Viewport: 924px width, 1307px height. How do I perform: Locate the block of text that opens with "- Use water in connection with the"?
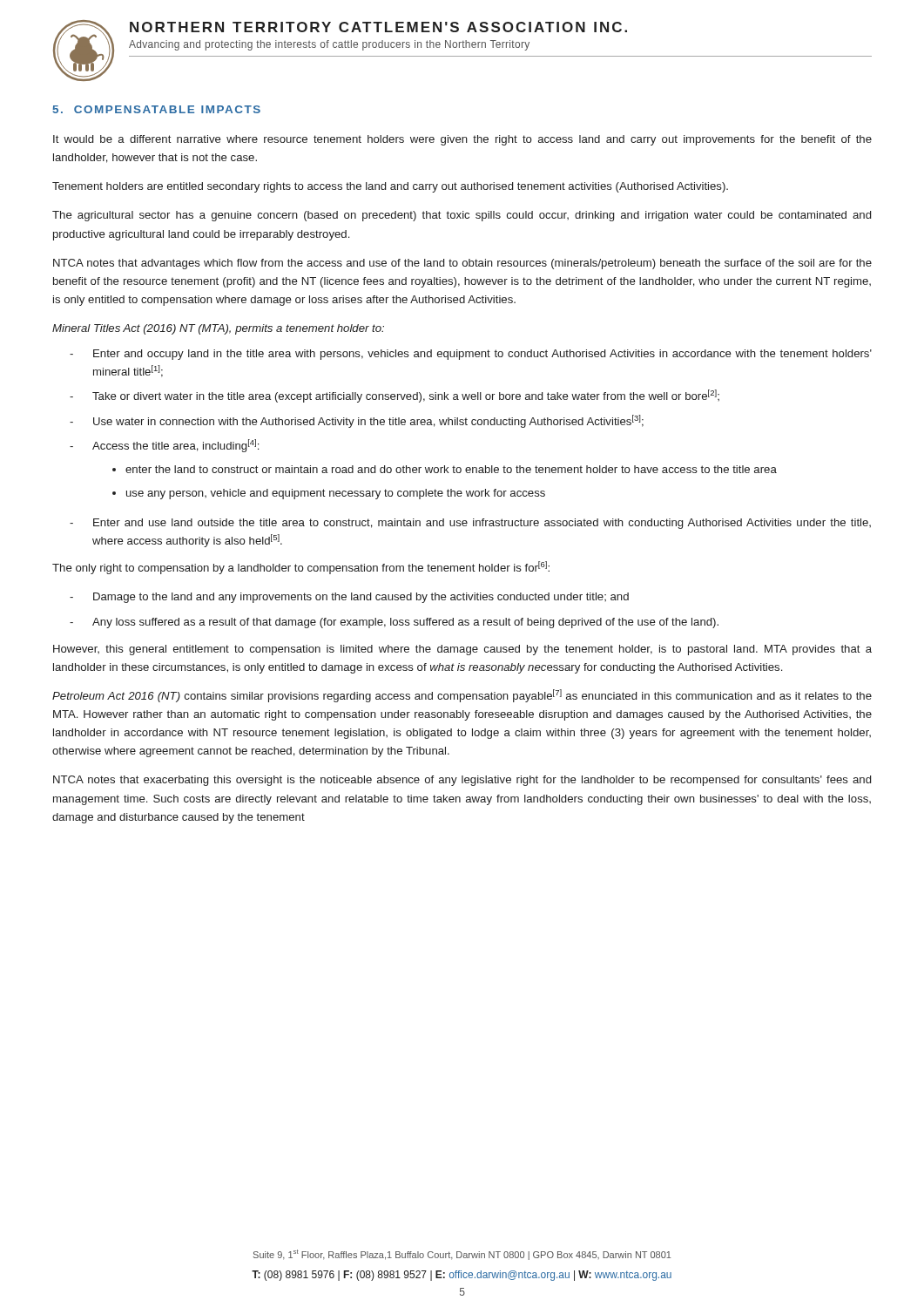pos(471,421)
